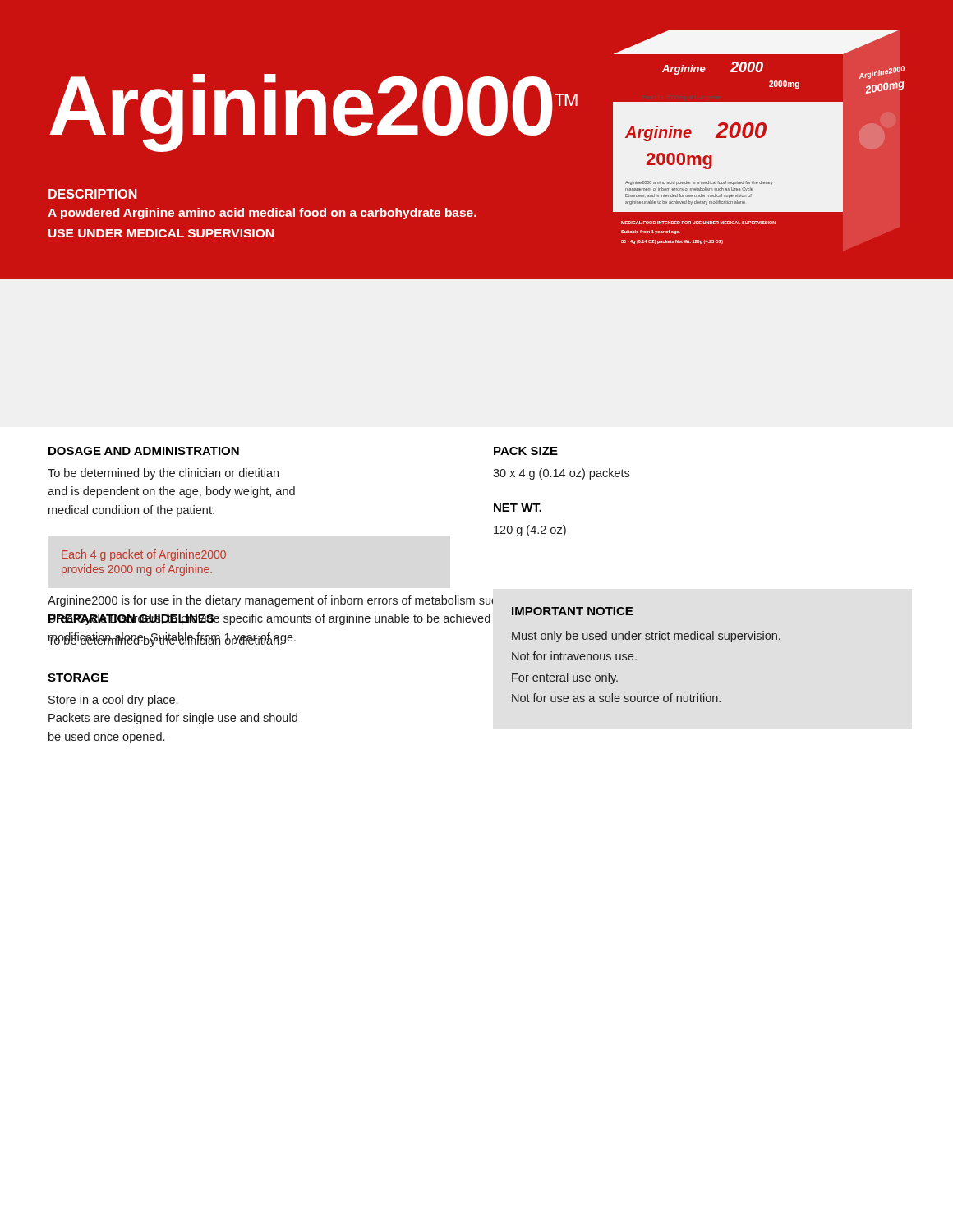Click on the text block containing "Arginine2000 is for use in the dietary management"
Image resolution: width=953 pixels, height=1232 pixels.
pos(297,619)
